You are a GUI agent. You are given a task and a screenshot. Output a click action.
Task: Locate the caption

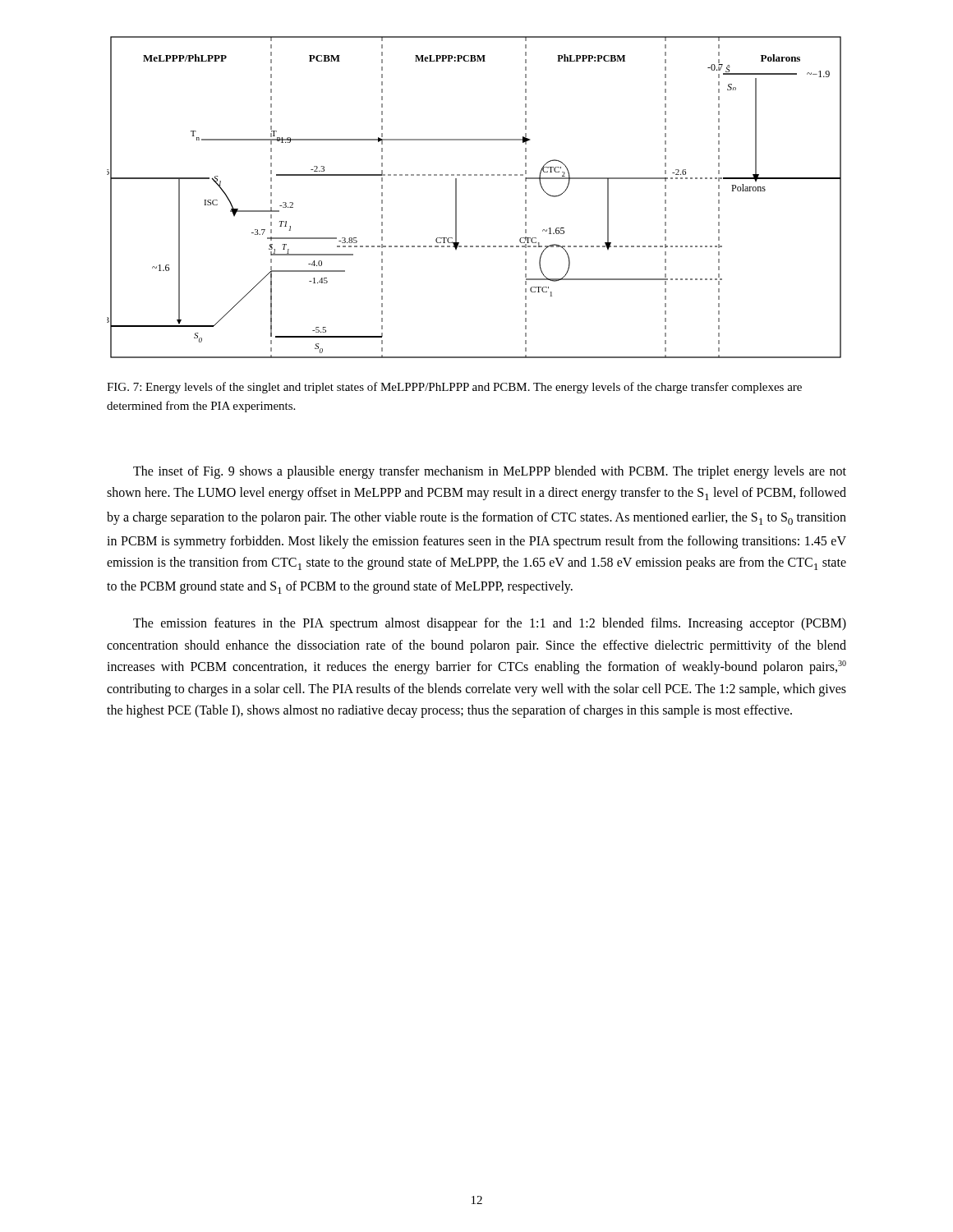click(x=455, y=396)
